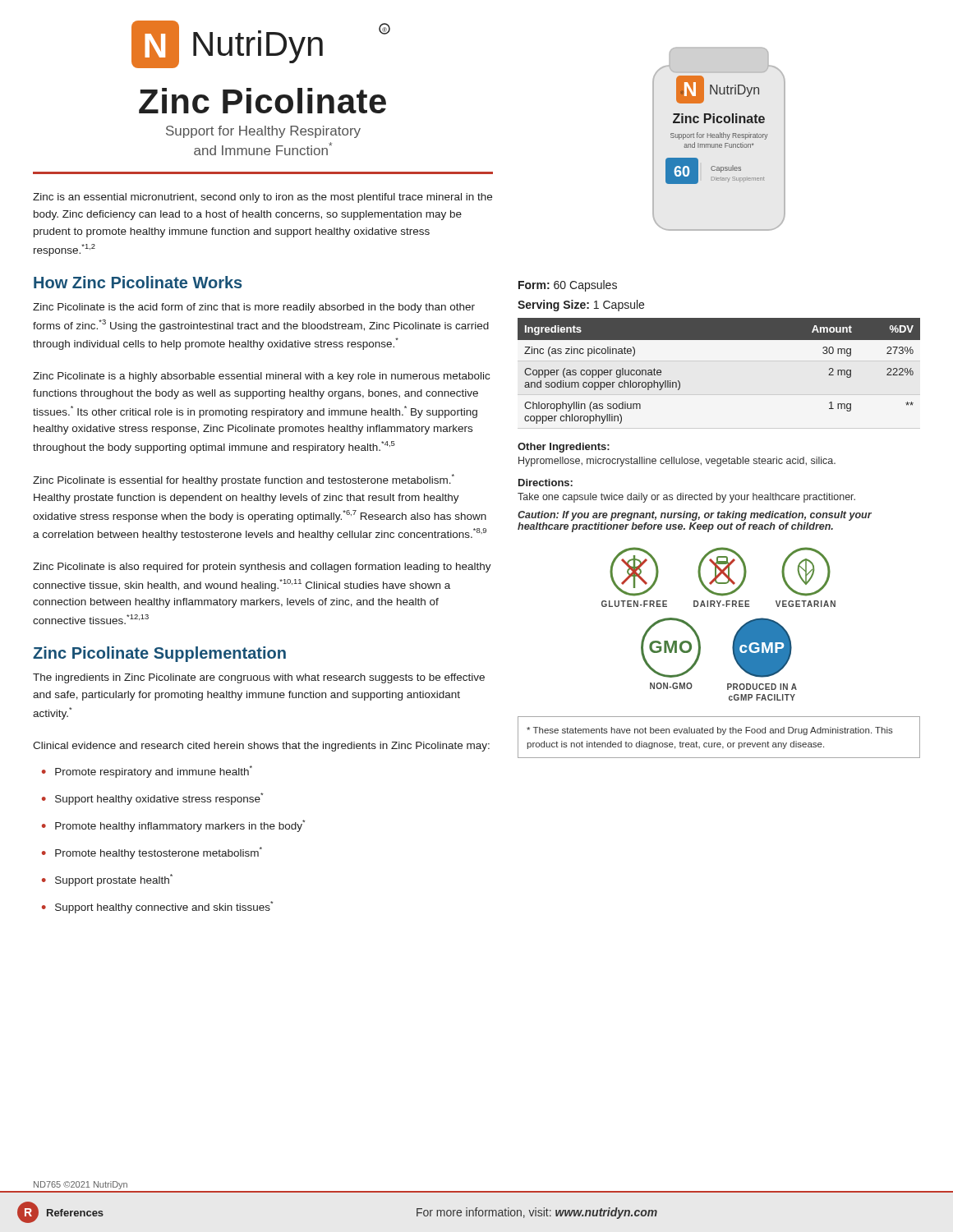Viewport: 953px width, 1232px height.
Task: Click on the list item that reads "• Promote healthy inflammatory"
Action: coord(173,827)
